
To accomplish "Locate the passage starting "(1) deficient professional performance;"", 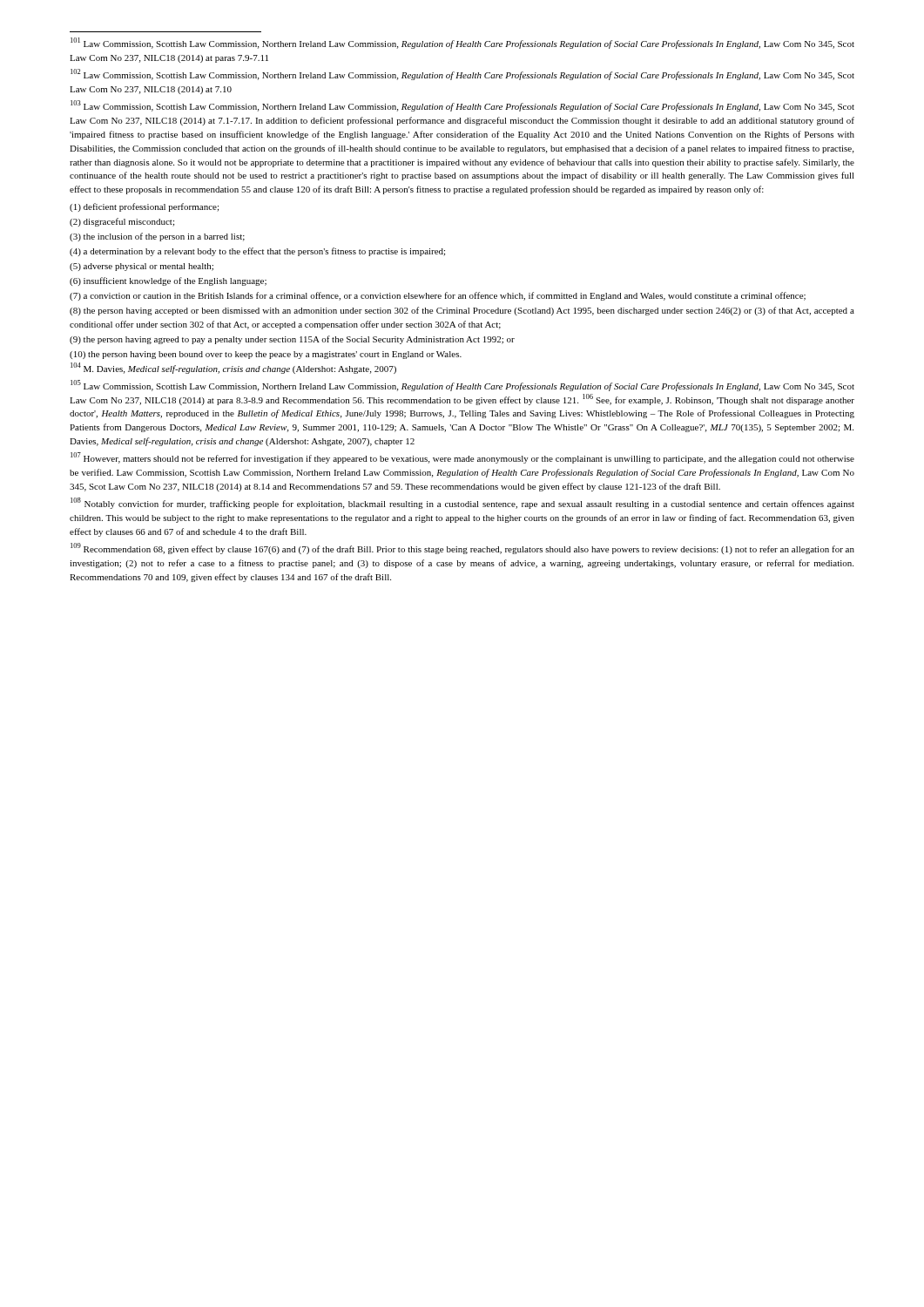I will pos(145,207).
